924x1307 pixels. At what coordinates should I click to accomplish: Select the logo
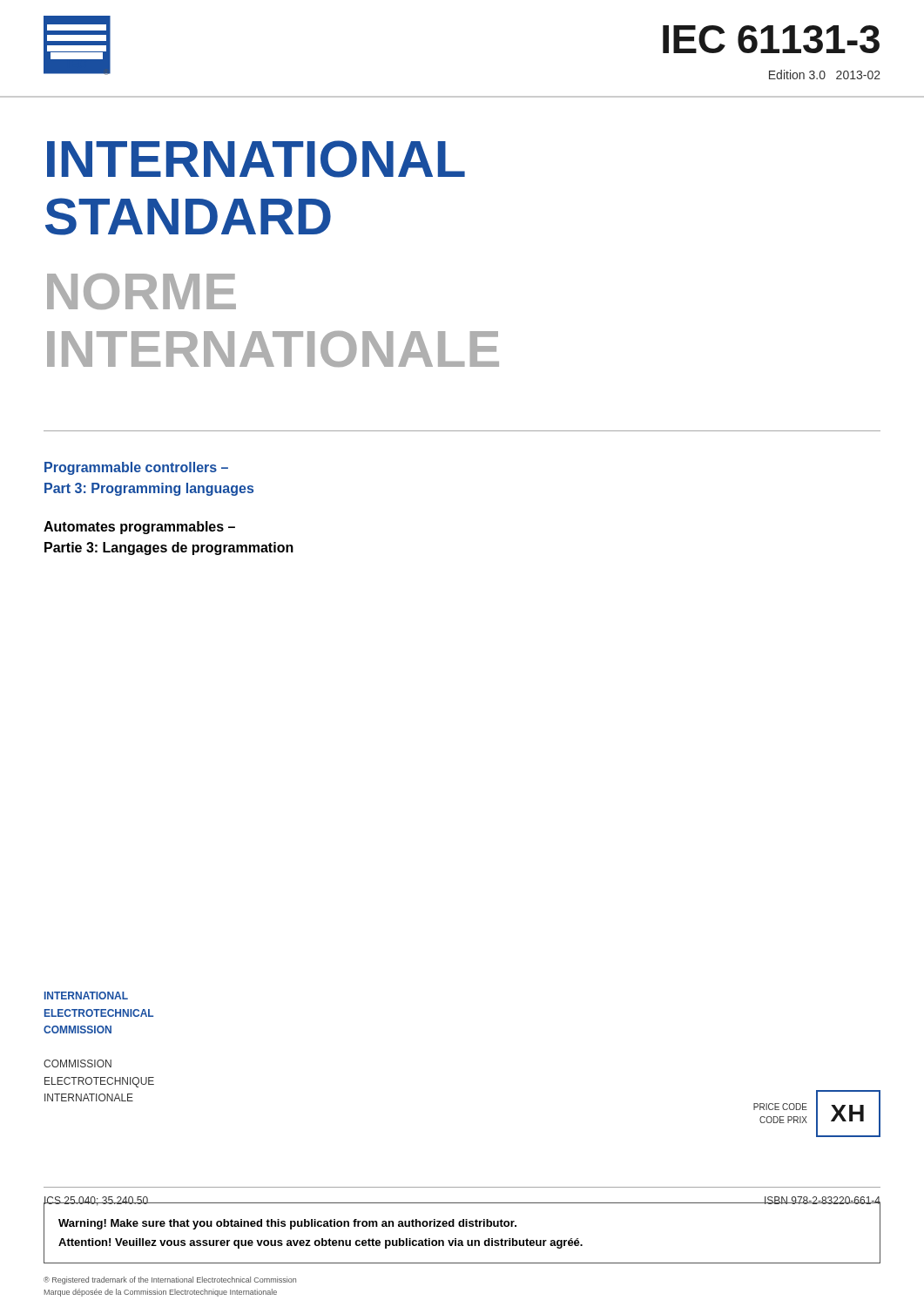(x=79, y=49)
